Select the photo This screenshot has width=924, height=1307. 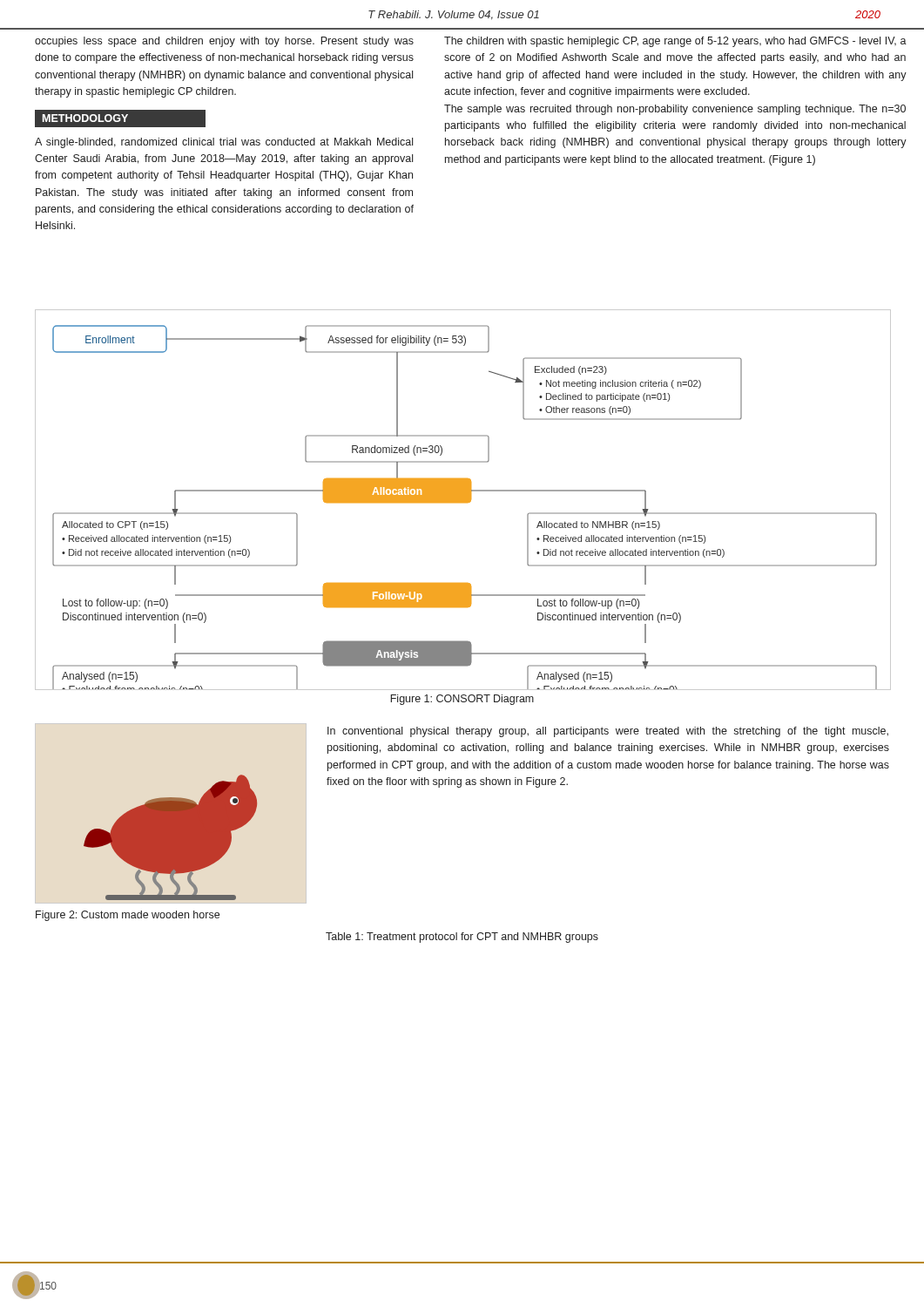pos(171,813)
